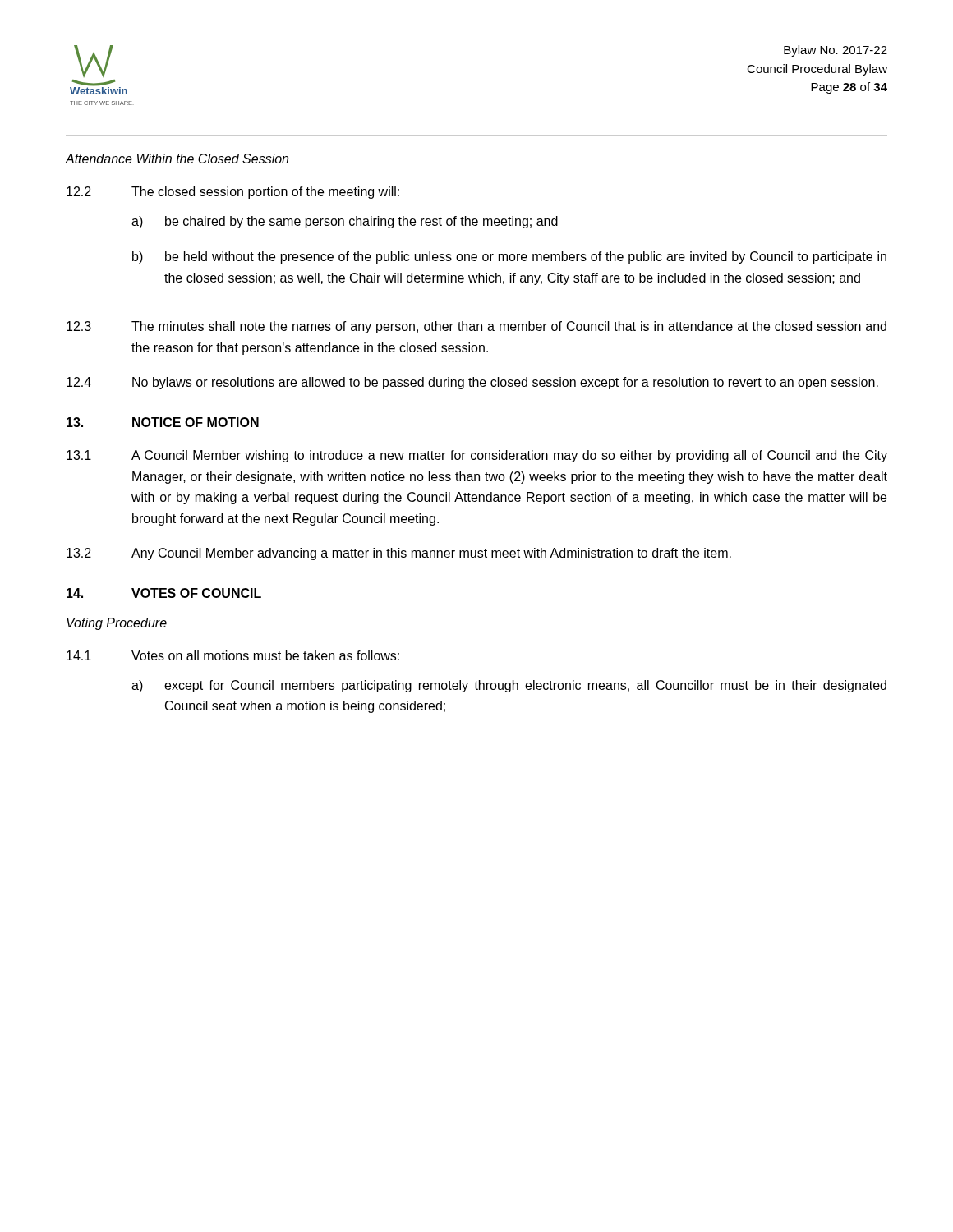Locate the text "Voting Procedure"
The image size is (953, 1232).
pos(116,623)
